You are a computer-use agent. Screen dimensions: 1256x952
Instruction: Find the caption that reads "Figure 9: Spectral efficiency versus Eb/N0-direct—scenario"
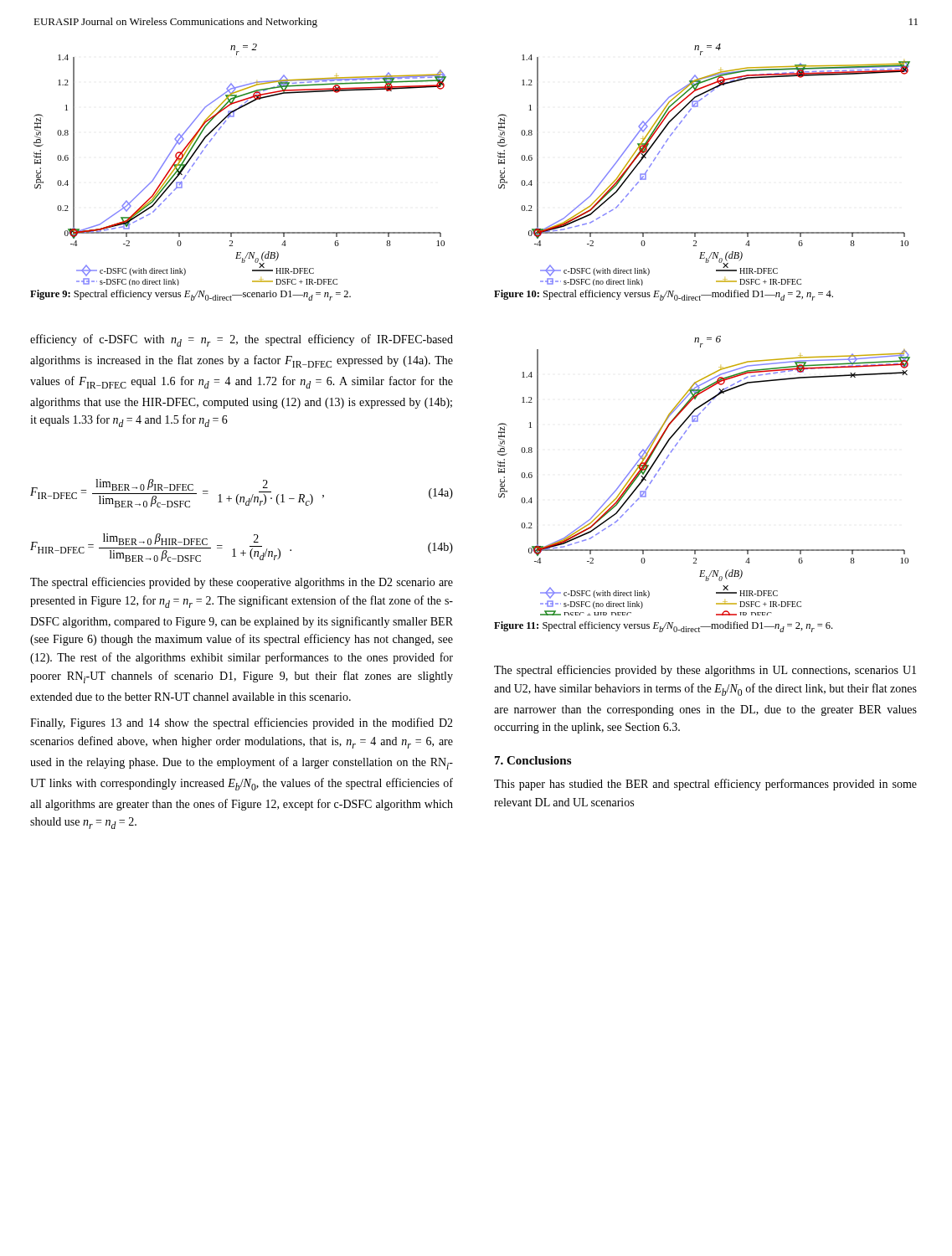191,295
